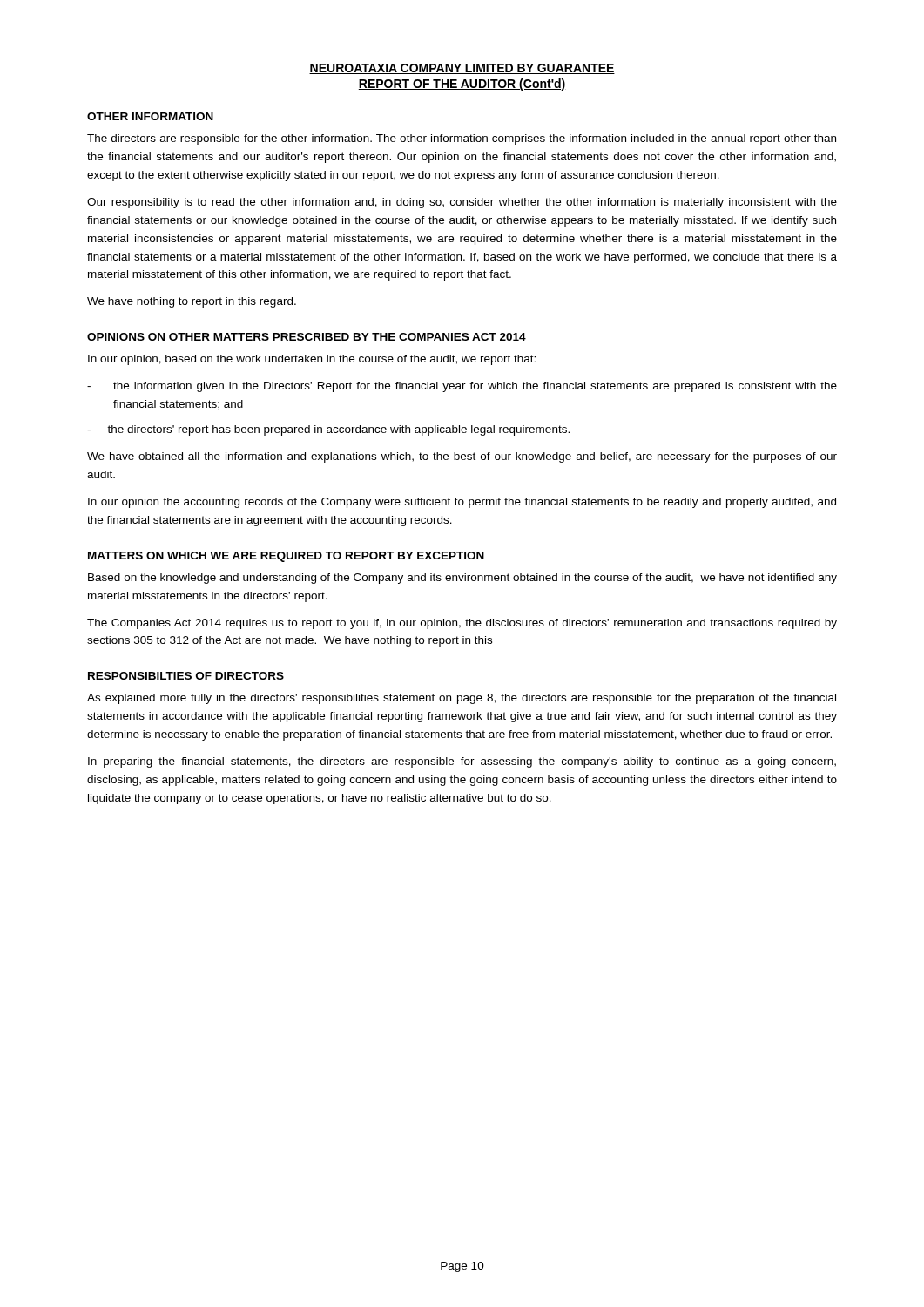Click where it says "RESPONSIBILTIES OF DIRECTORS"

pyautogui.click(x=186, y=676)
